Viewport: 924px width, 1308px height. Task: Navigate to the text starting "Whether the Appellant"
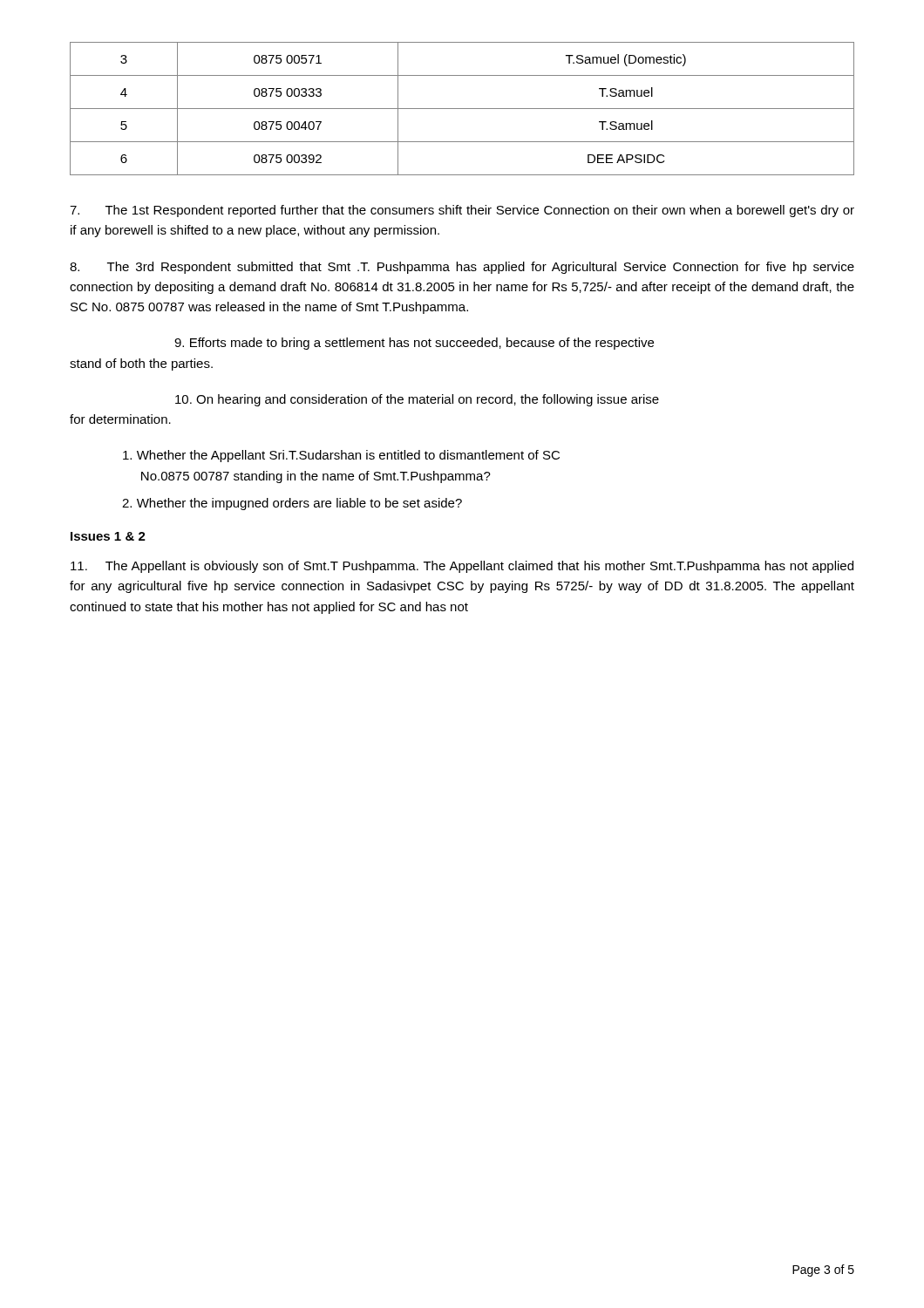(341, 465)
